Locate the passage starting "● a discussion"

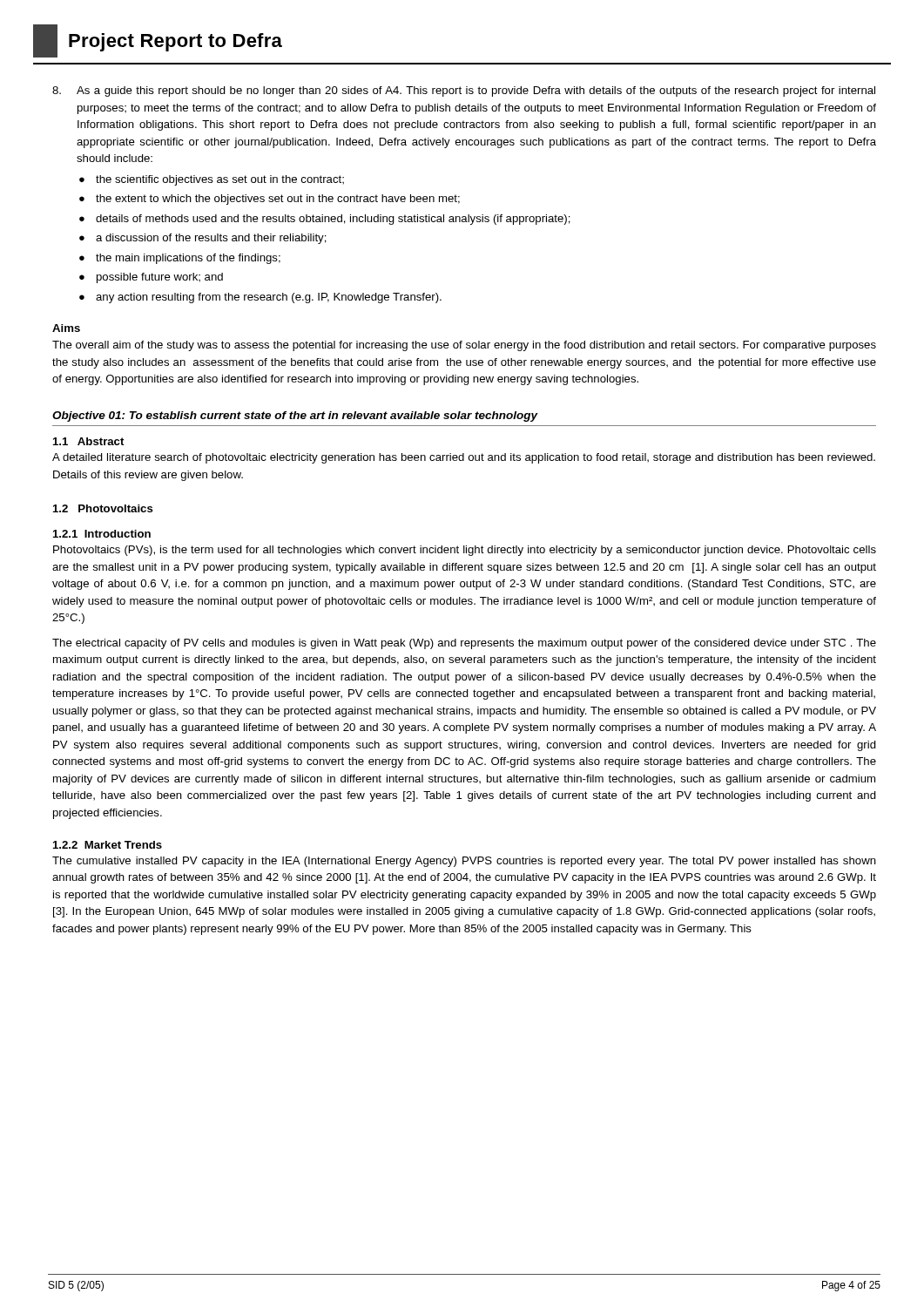tap(203, 238)
